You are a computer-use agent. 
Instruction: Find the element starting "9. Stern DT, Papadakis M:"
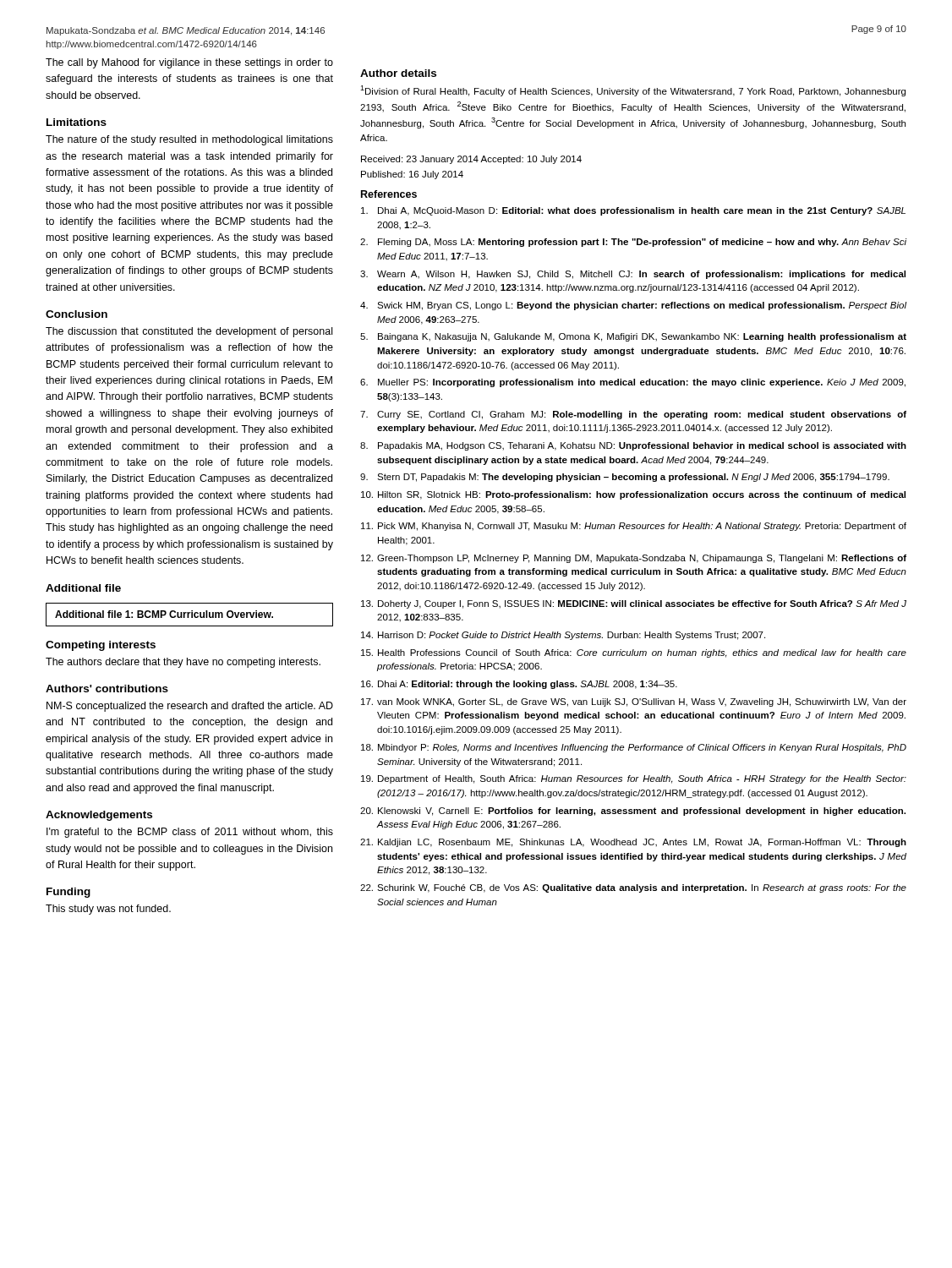633,477
